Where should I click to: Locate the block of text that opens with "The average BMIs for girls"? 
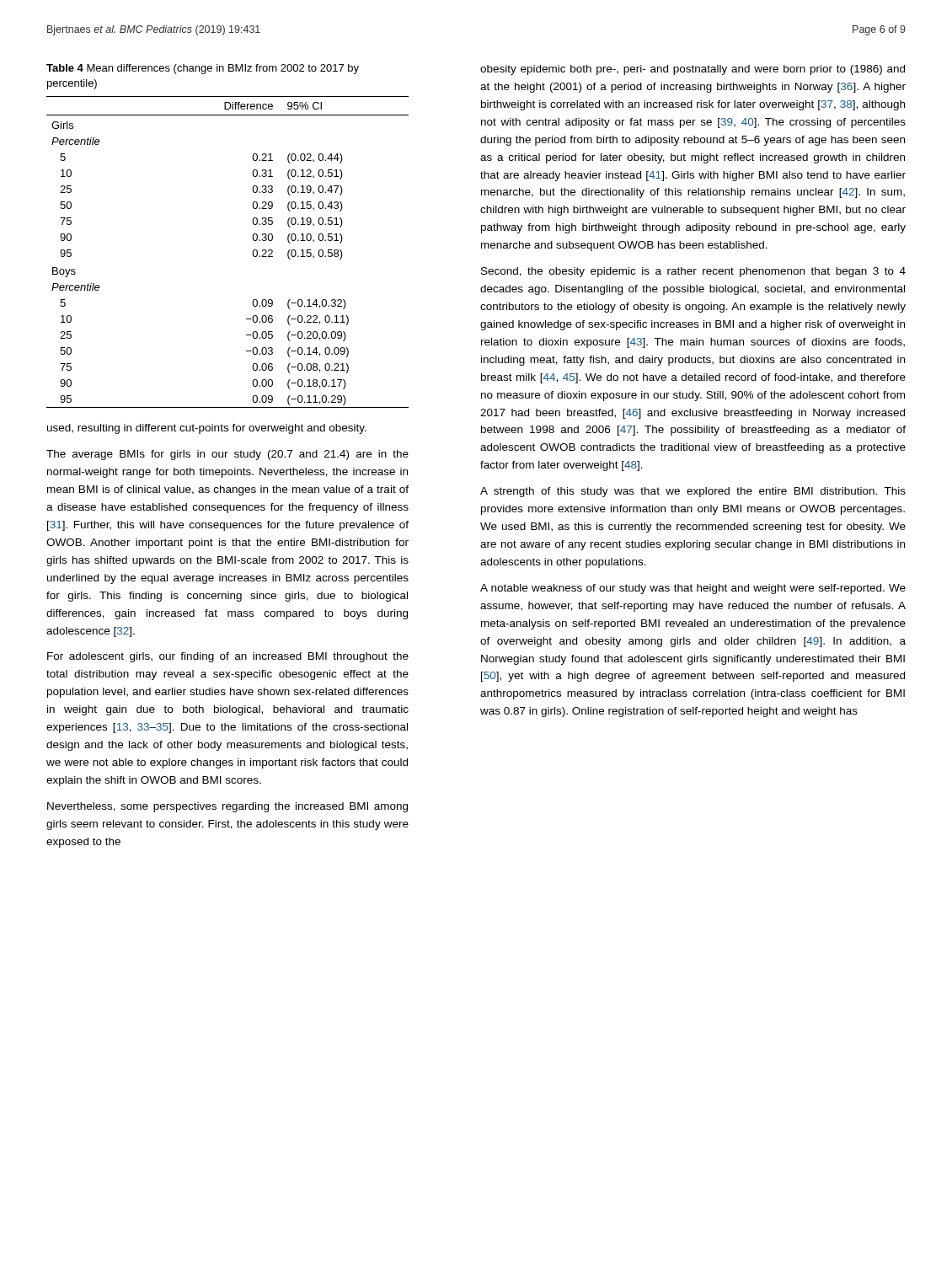point(227,542)
